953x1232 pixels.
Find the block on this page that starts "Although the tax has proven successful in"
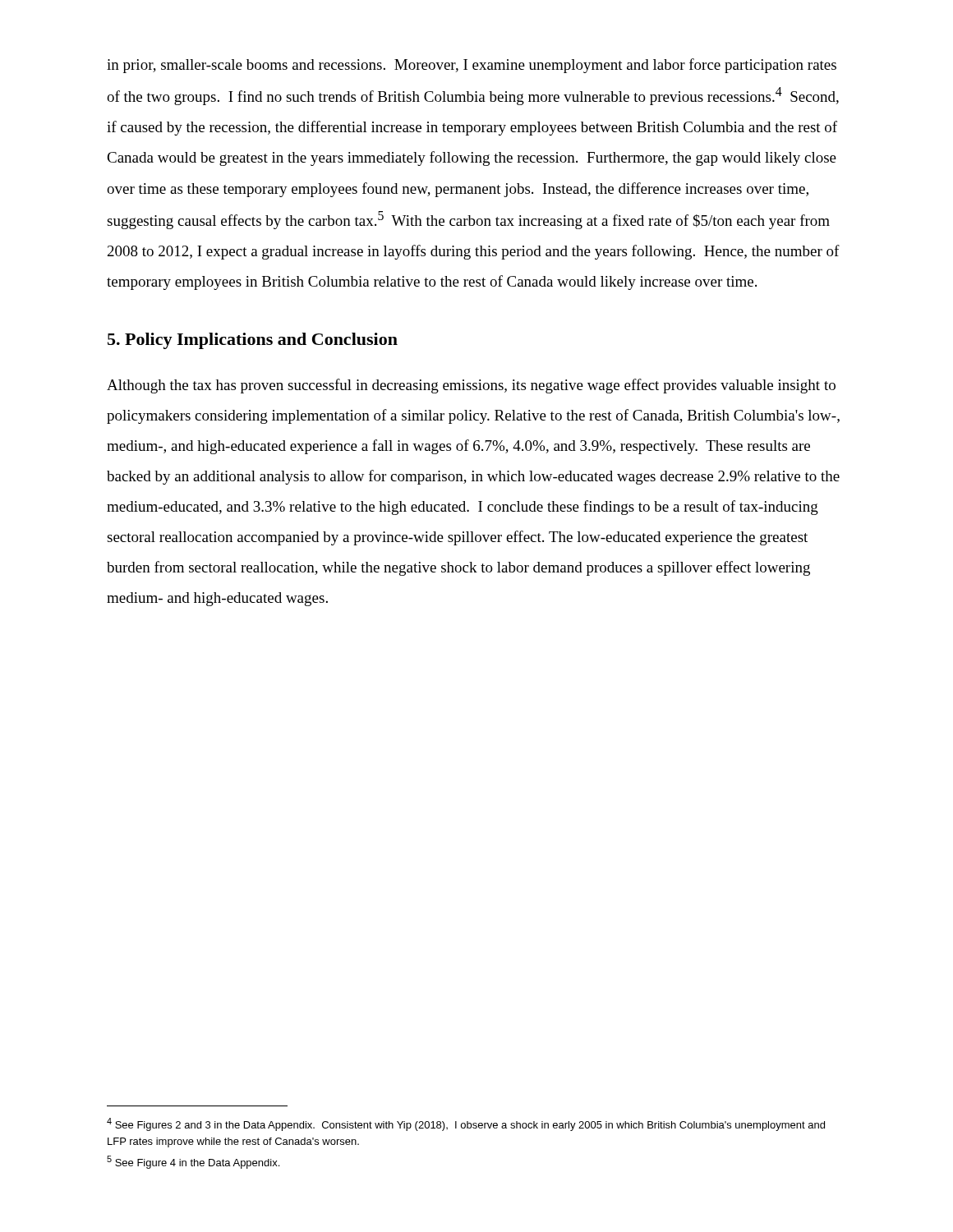click(x=474, y=491)
